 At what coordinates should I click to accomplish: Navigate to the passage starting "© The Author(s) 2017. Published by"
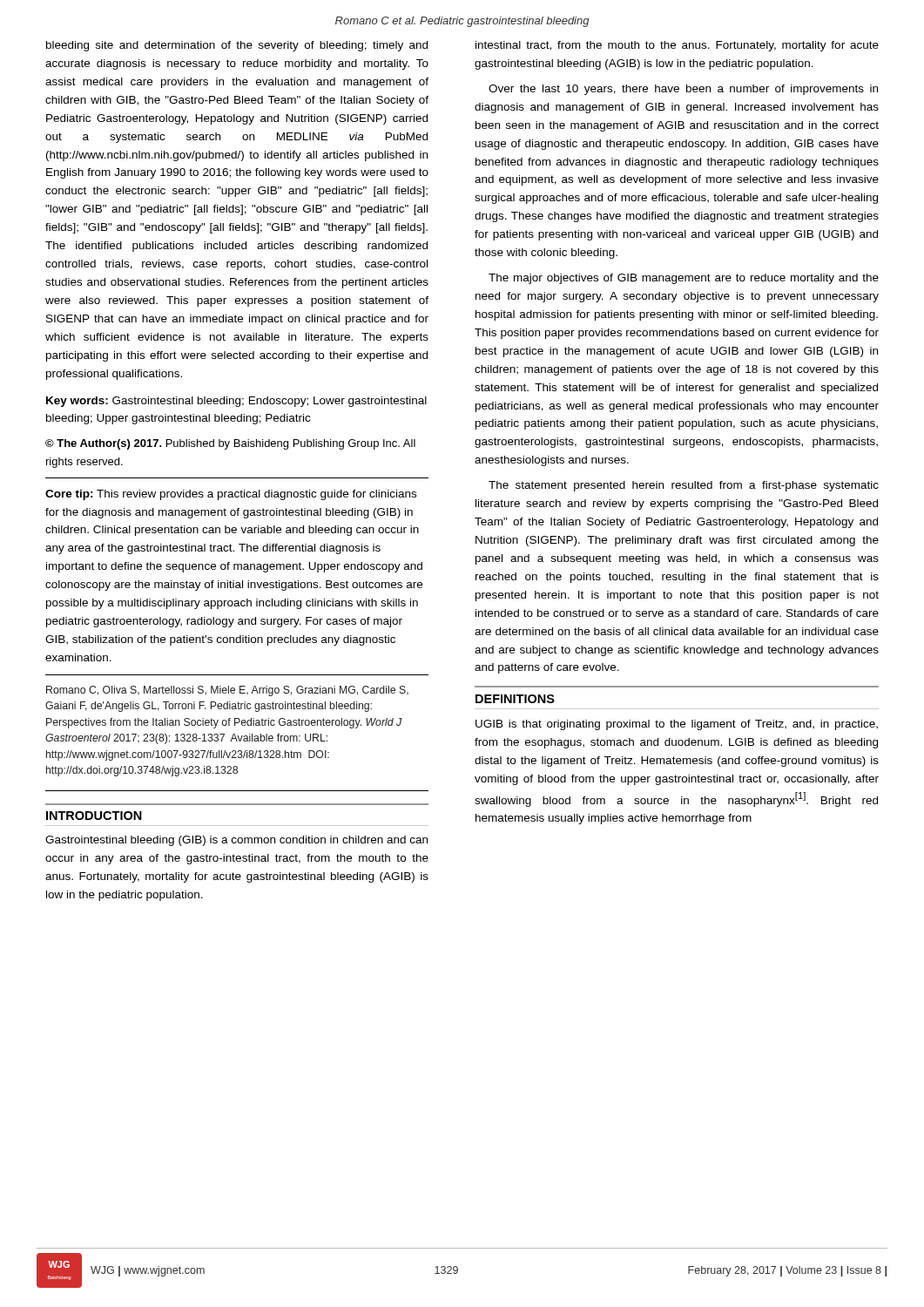pyautogui.click(x=230, y=452)
